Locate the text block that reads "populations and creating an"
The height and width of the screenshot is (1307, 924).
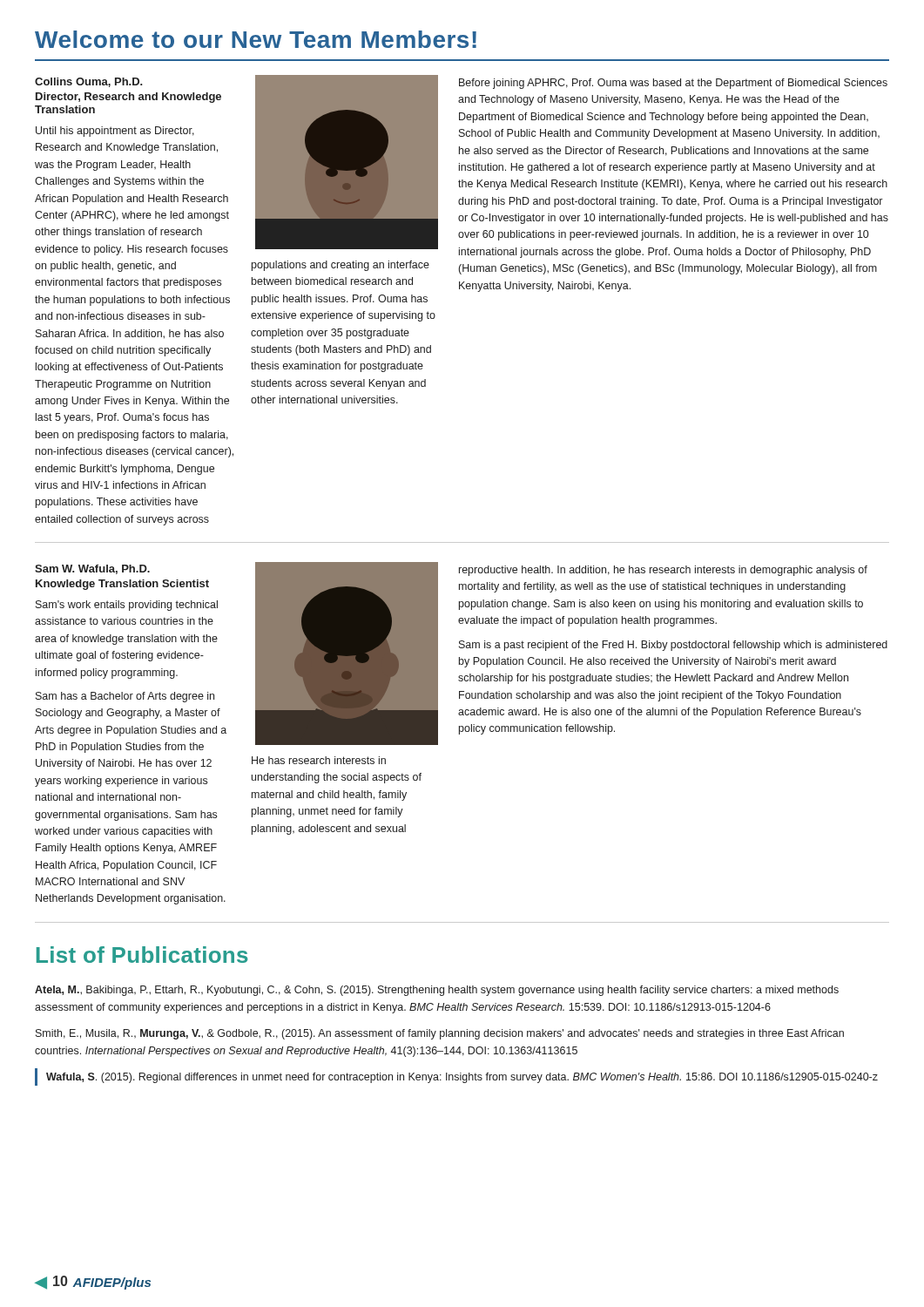click(347, 333)
